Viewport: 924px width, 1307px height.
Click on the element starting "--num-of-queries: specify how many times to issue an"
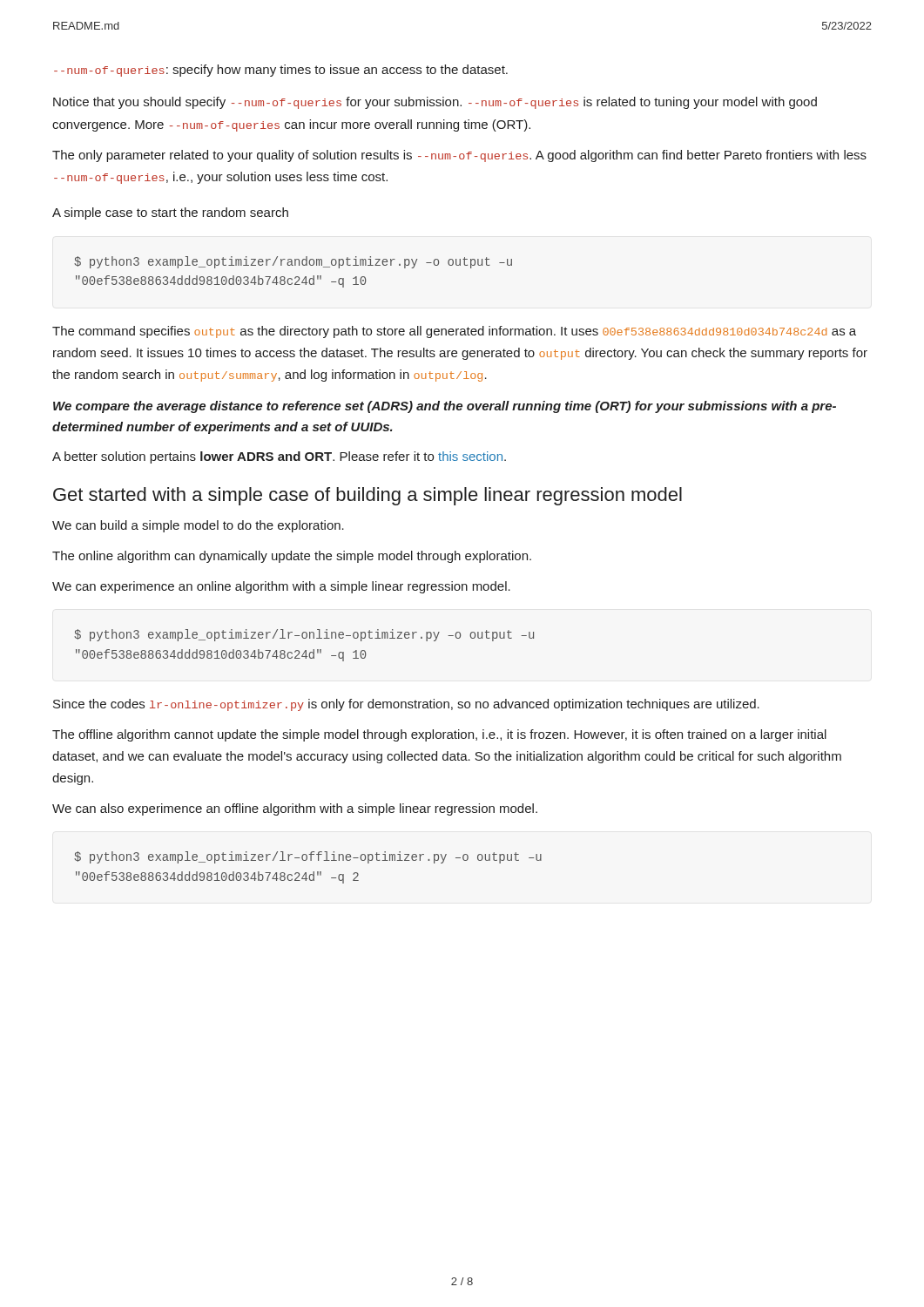pyautogui.click(x=280, y=70)
